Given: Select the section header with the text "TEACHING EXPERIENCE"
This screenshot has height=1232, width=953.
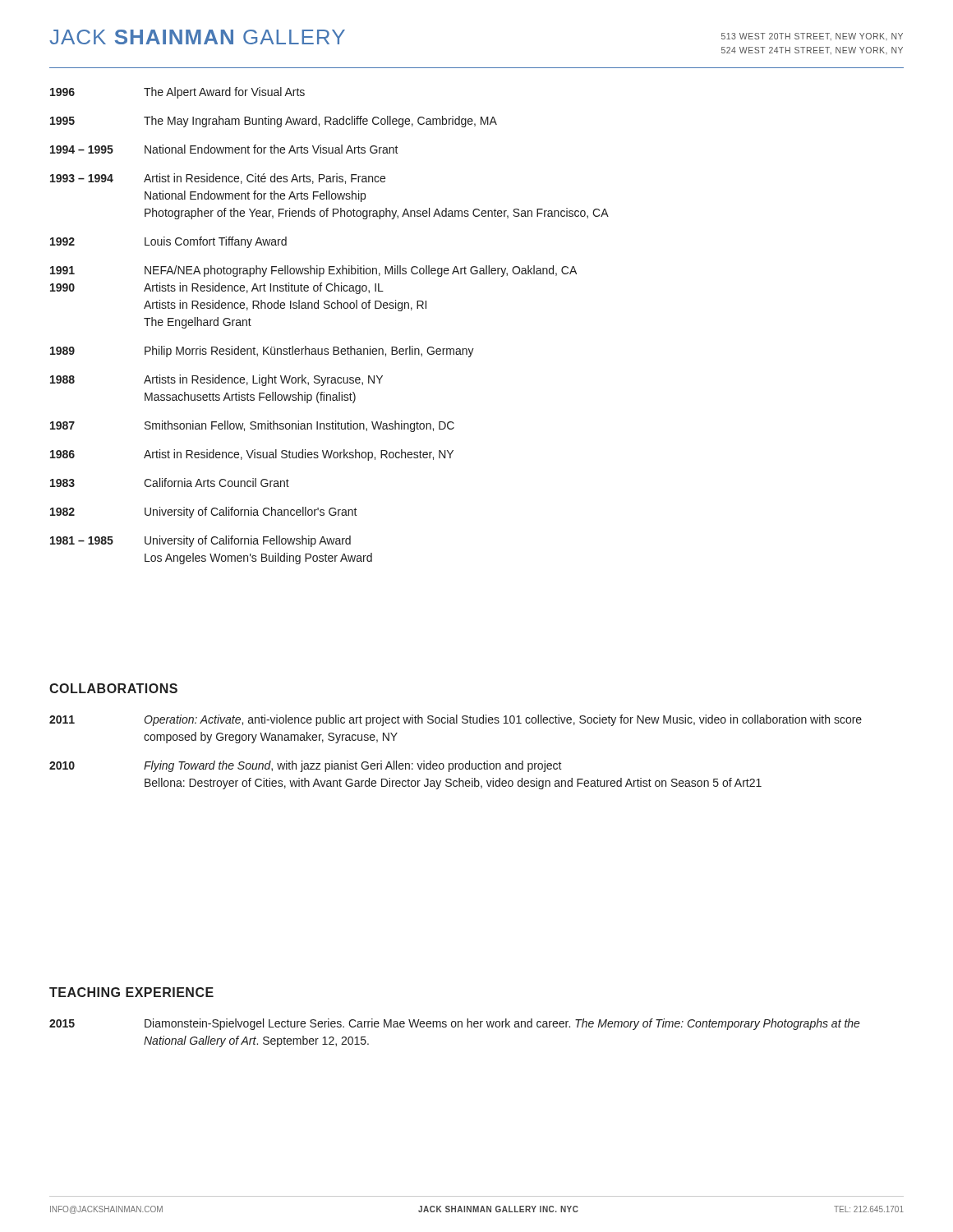Looking at the screenshot, I should tap(132, 993).
